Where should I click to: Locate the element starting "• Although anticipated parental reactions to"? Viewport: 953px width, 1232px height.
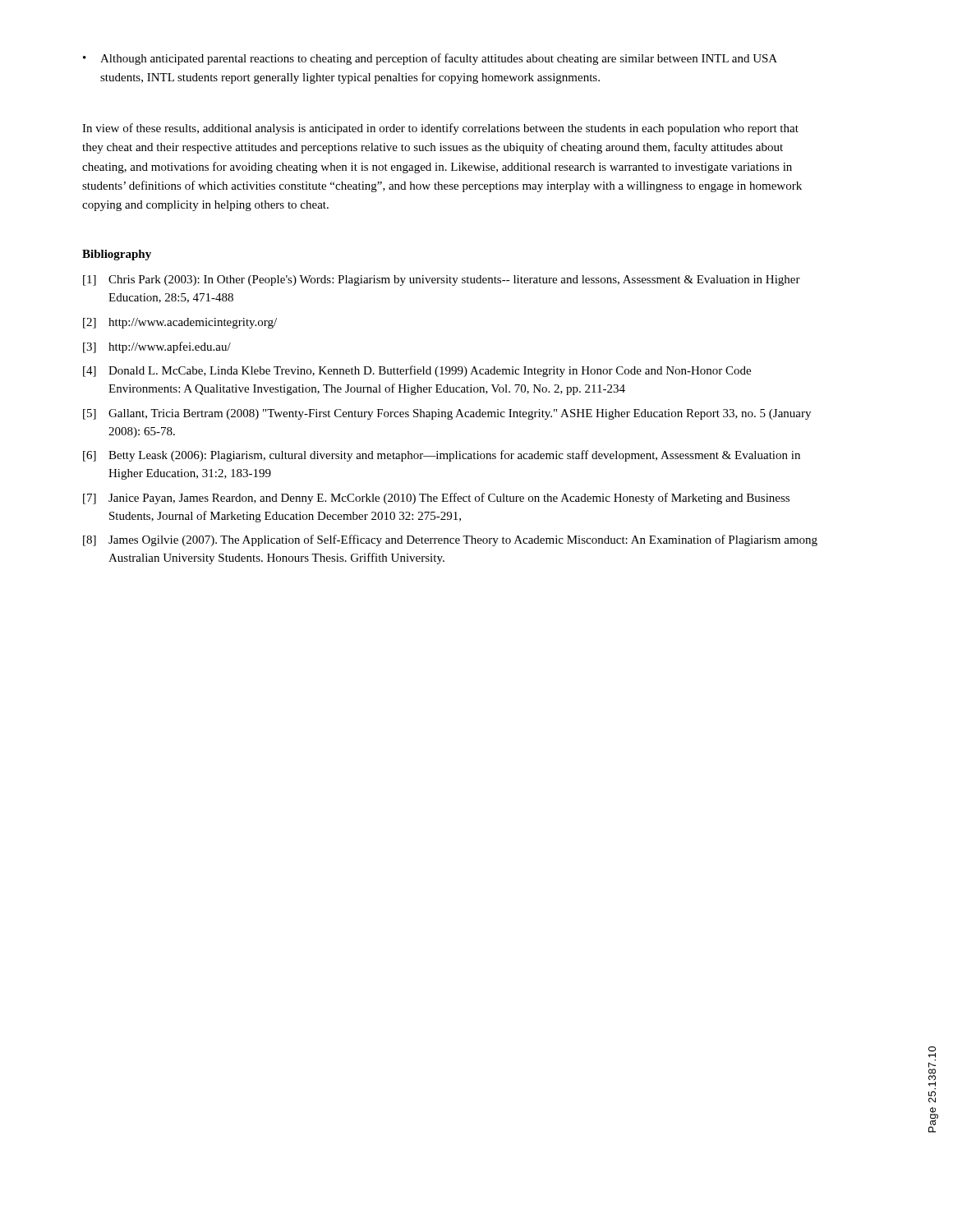[x=452, y=68]
